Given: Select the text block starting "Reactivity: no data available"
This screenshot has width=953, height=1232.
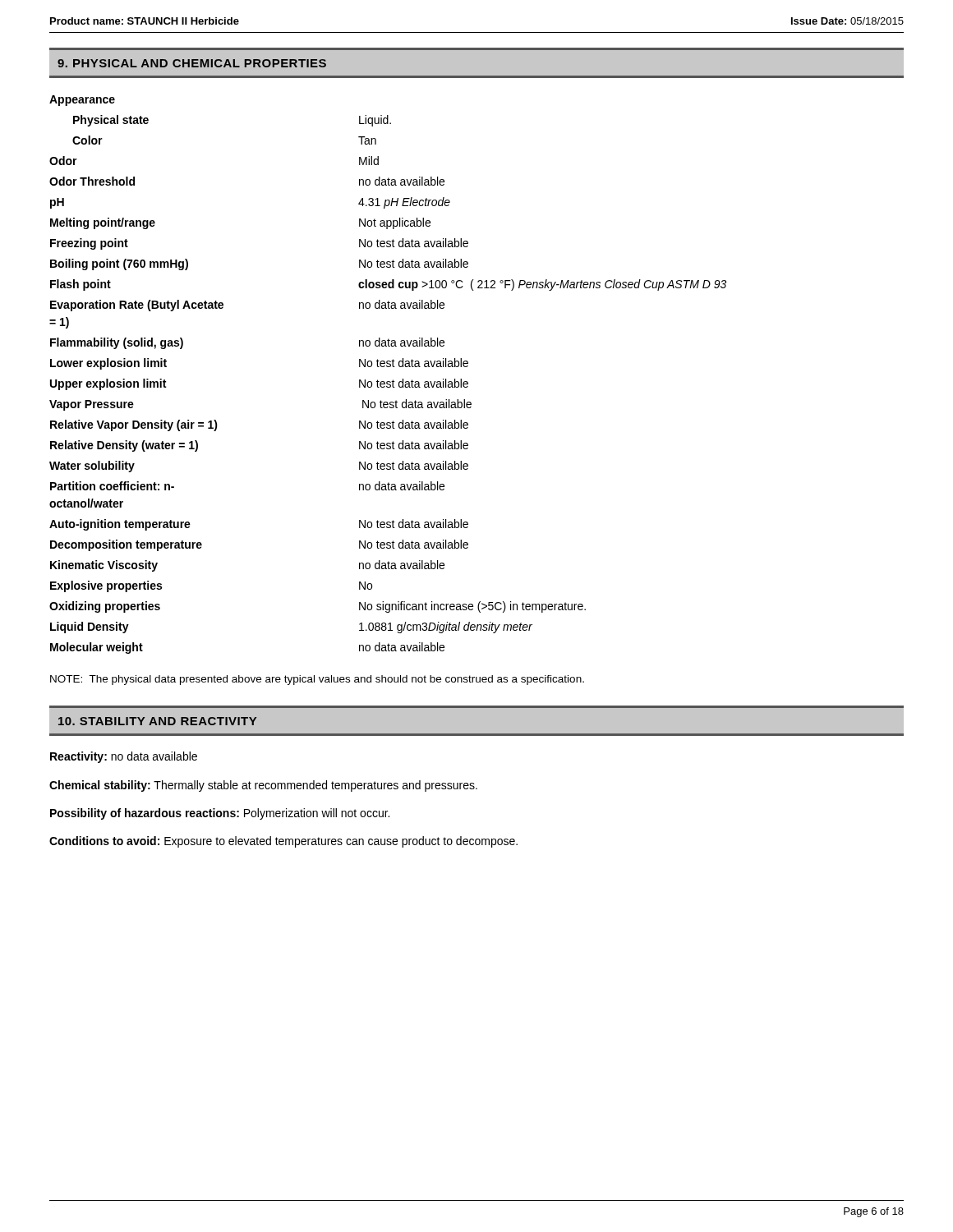Looking at the screenshot, I should point(123,757).
